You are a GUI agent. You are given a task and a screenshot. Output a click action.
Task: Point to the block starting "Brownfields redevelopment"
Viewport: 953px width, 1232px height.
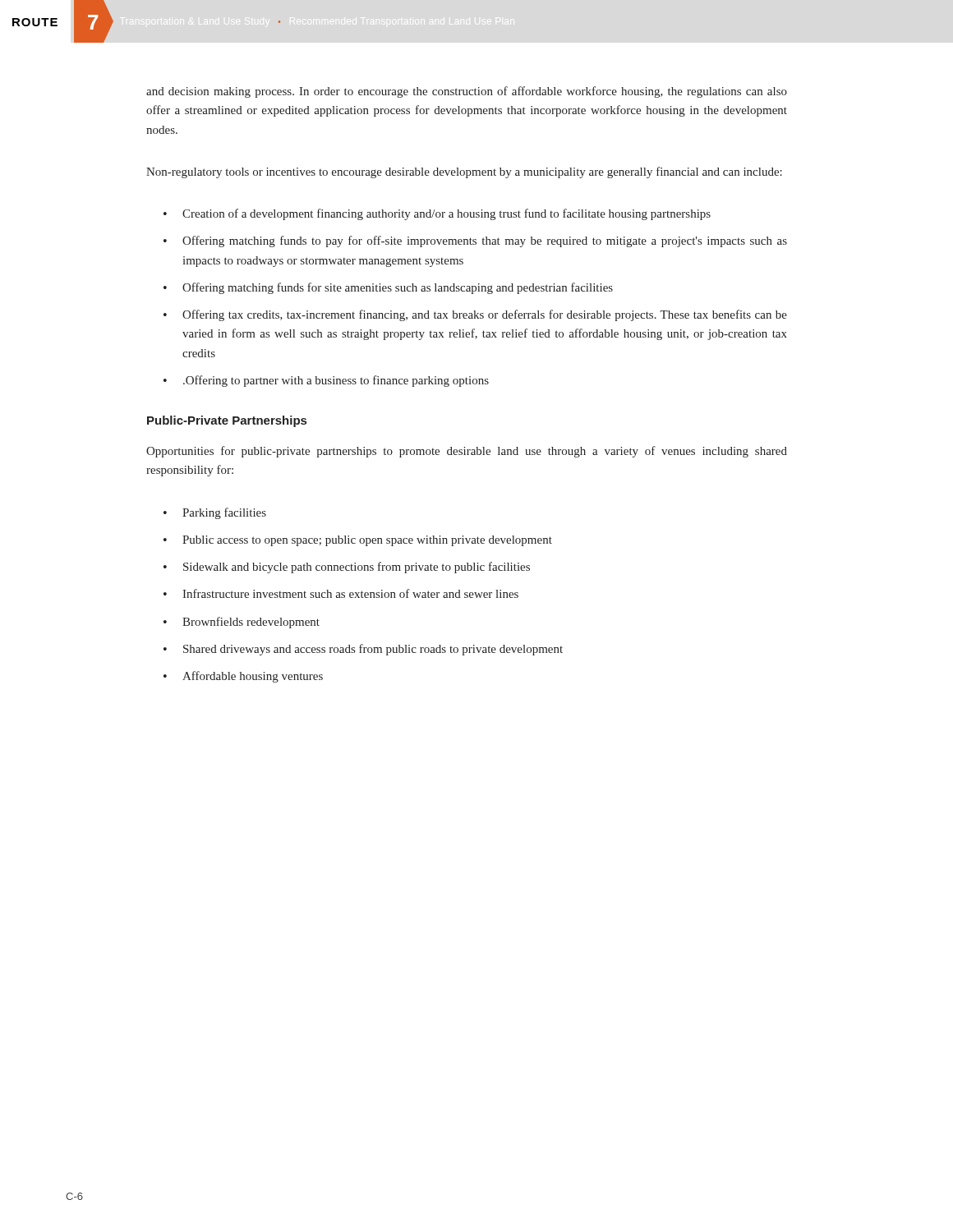(251, 621)
